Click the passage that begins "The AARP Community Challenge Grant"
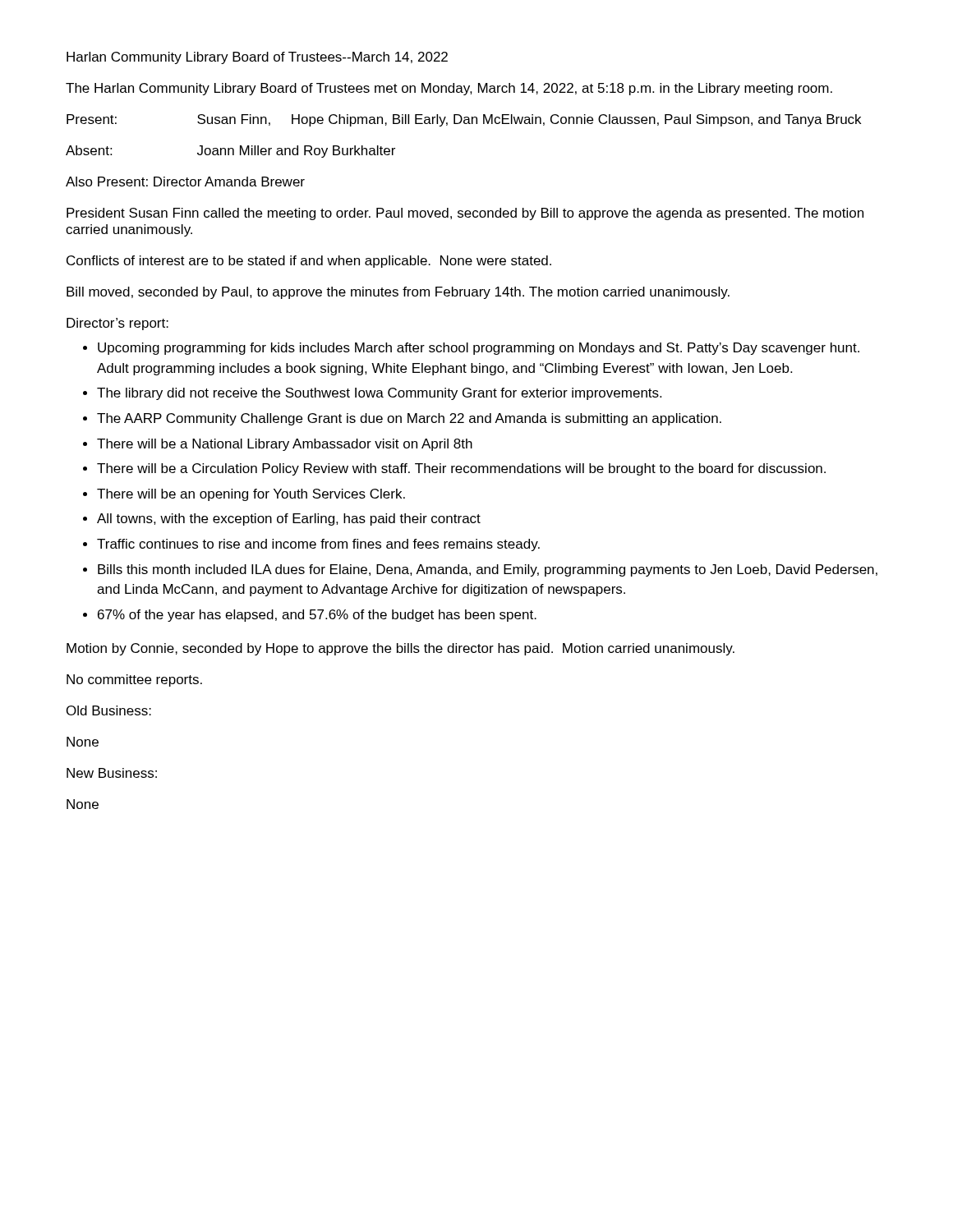 click(x=410, y=418)
